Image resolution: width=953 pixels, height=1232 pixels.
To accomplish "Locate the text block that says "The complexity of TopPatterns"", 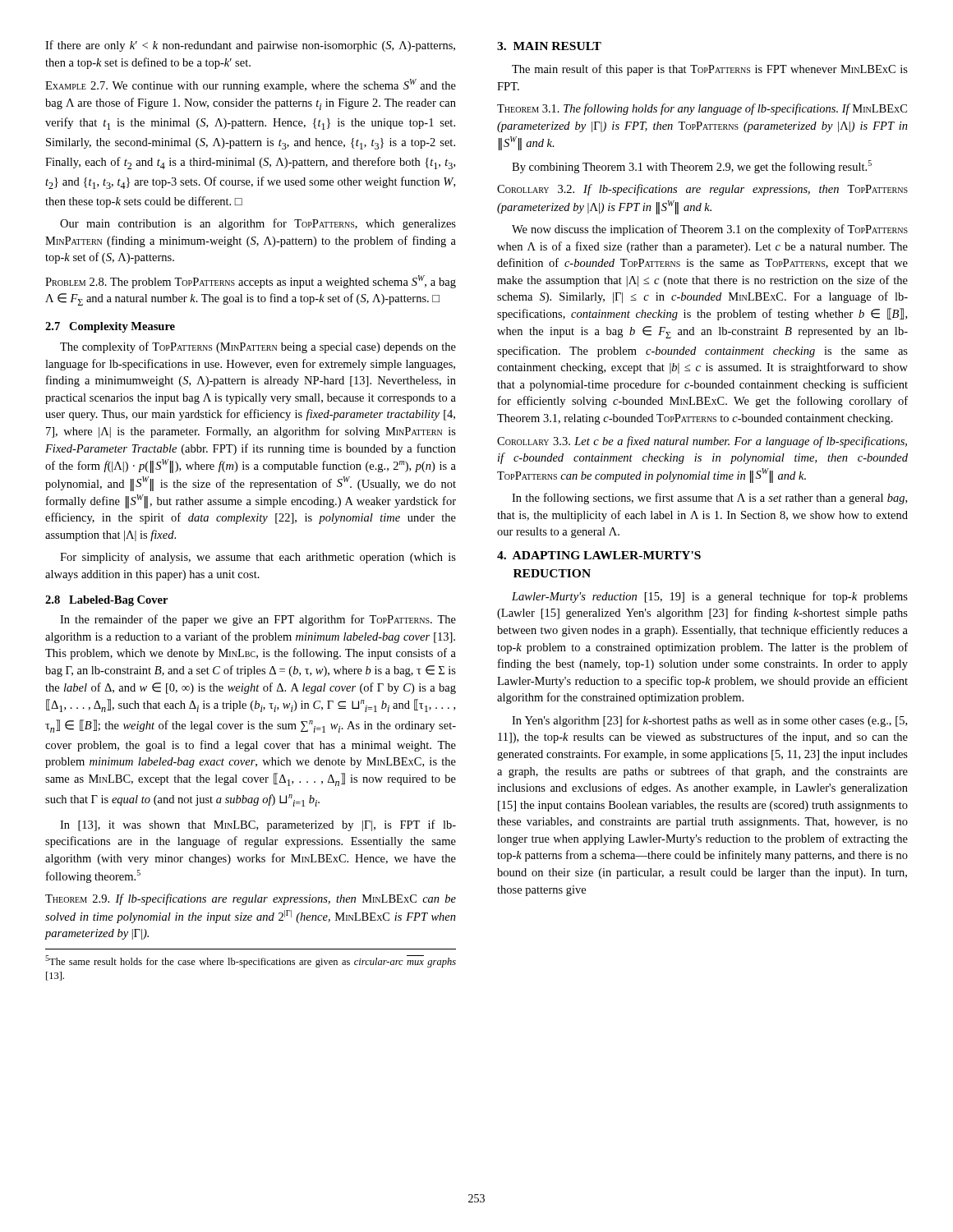I will (x=251, y=441).
